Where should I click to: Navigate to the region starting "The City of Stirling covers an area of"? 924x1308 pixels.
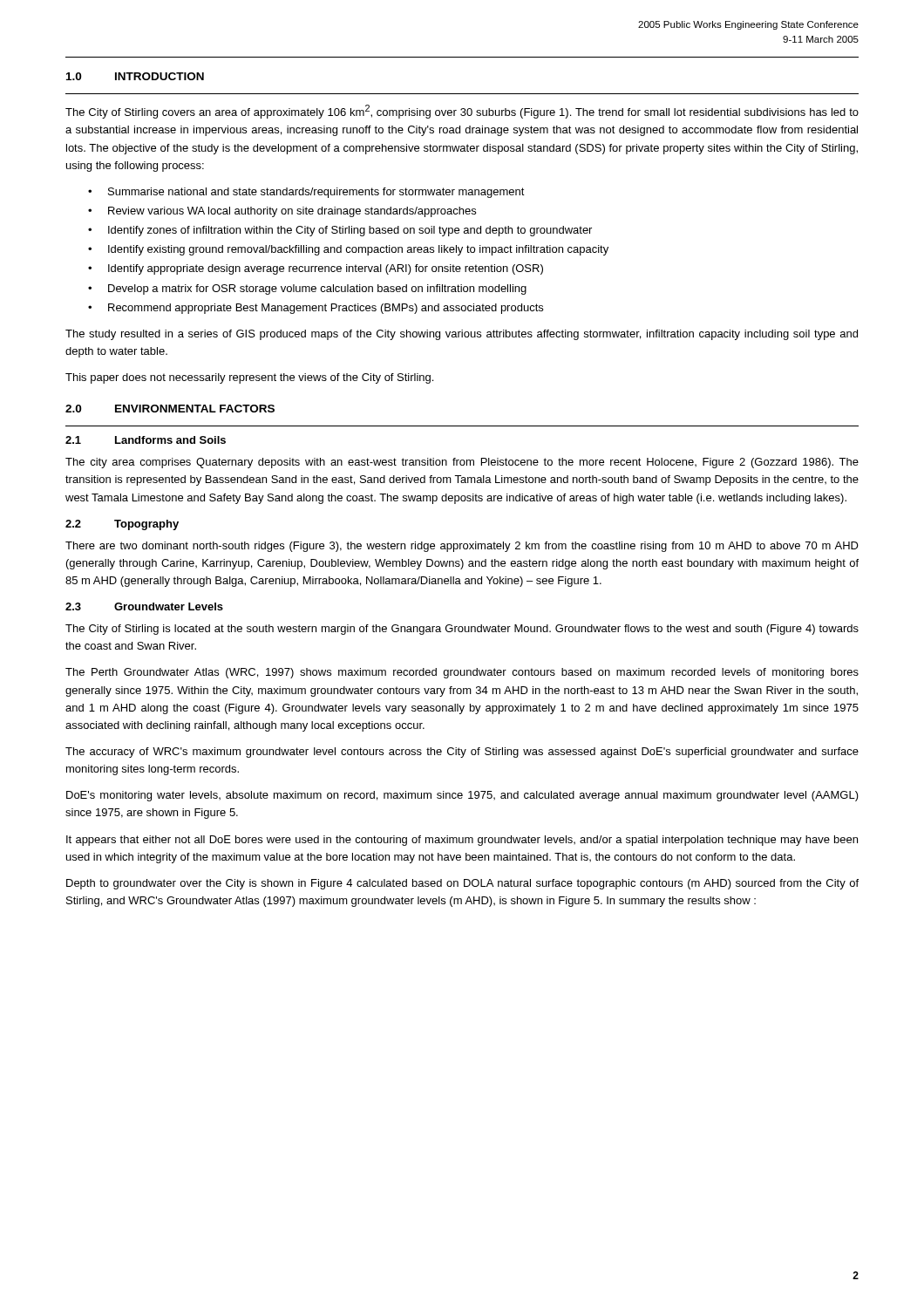point(462,137)
